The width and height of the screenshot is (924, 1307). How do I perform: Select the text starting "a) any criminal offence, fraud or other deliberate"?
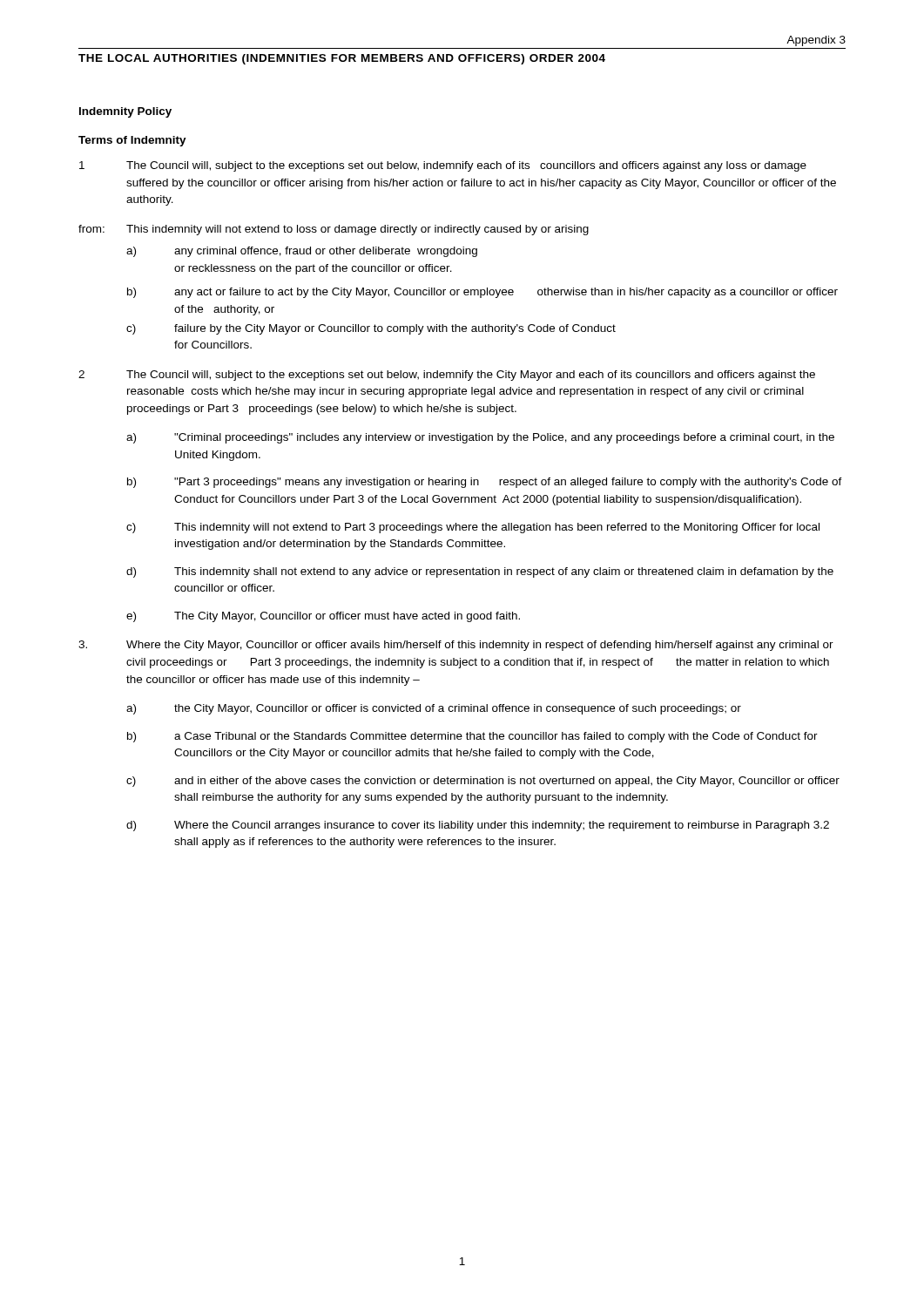point(486,260)
